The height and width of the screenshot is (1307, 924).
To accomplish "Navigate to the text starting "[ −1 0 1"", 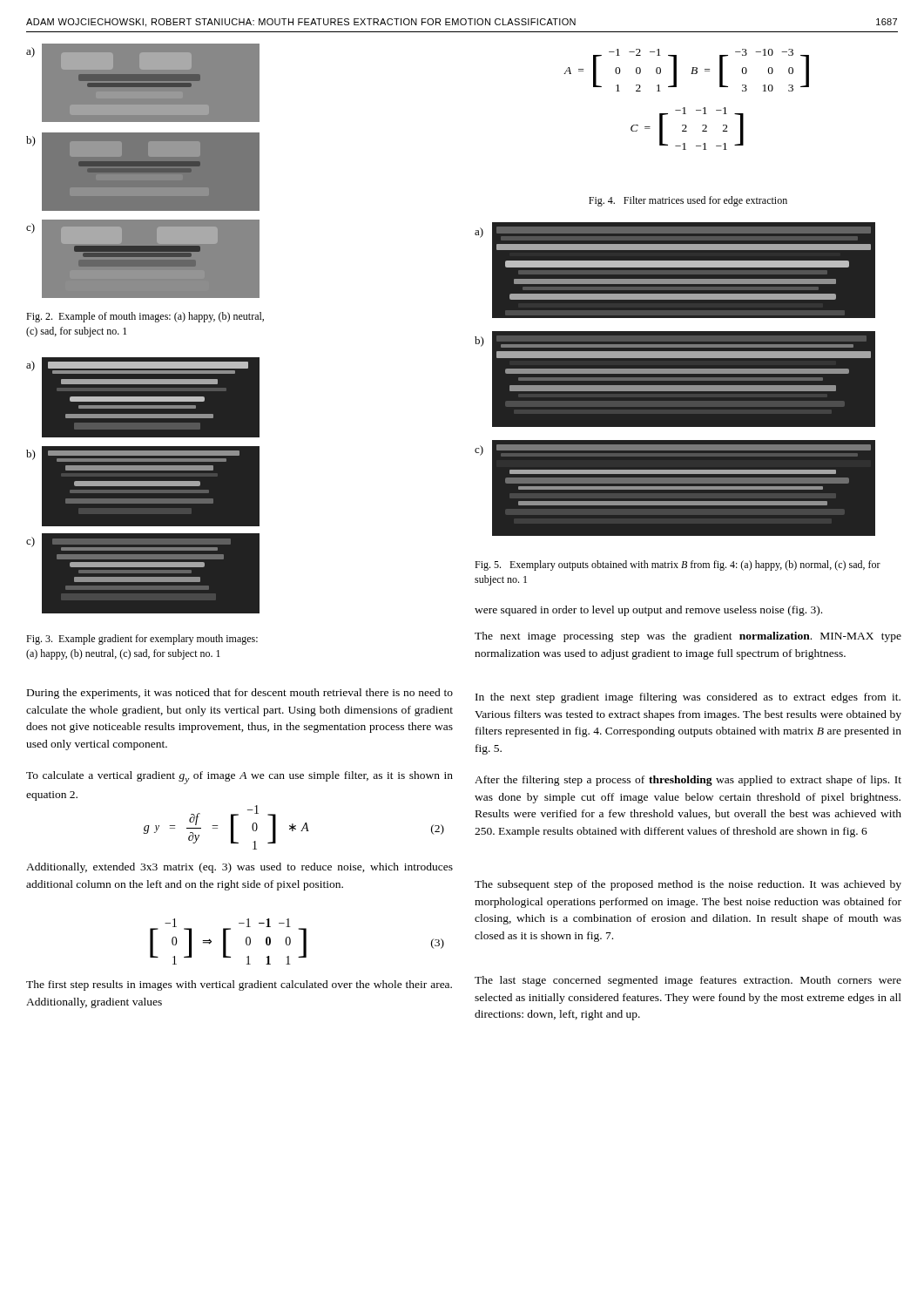I will click(x=235, y=942).
